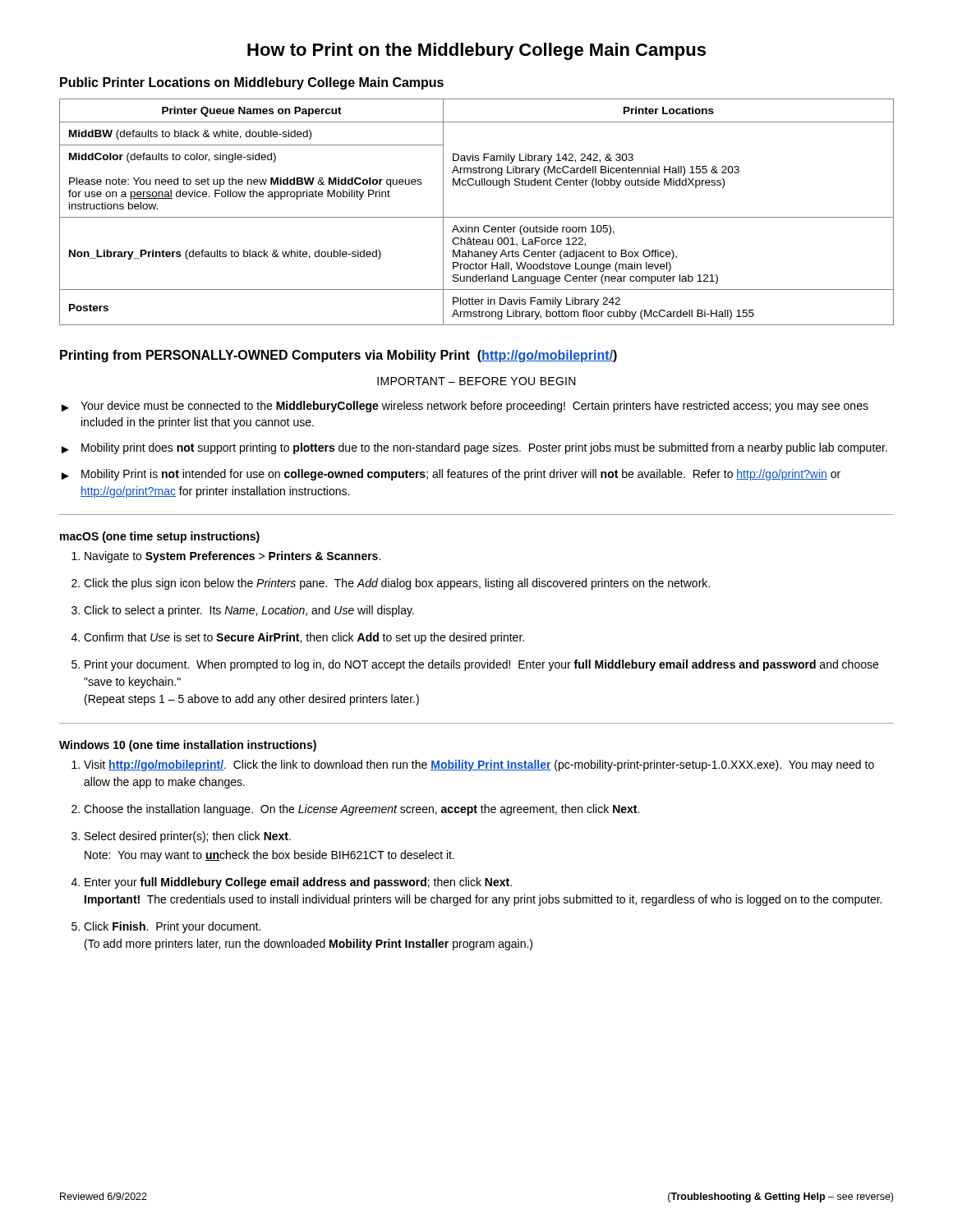This screenshot has height=1232, width=953.
Task: Navigate to the text starting "How to Print on the Middlebury College Main"
Action: tap(476, 50)
